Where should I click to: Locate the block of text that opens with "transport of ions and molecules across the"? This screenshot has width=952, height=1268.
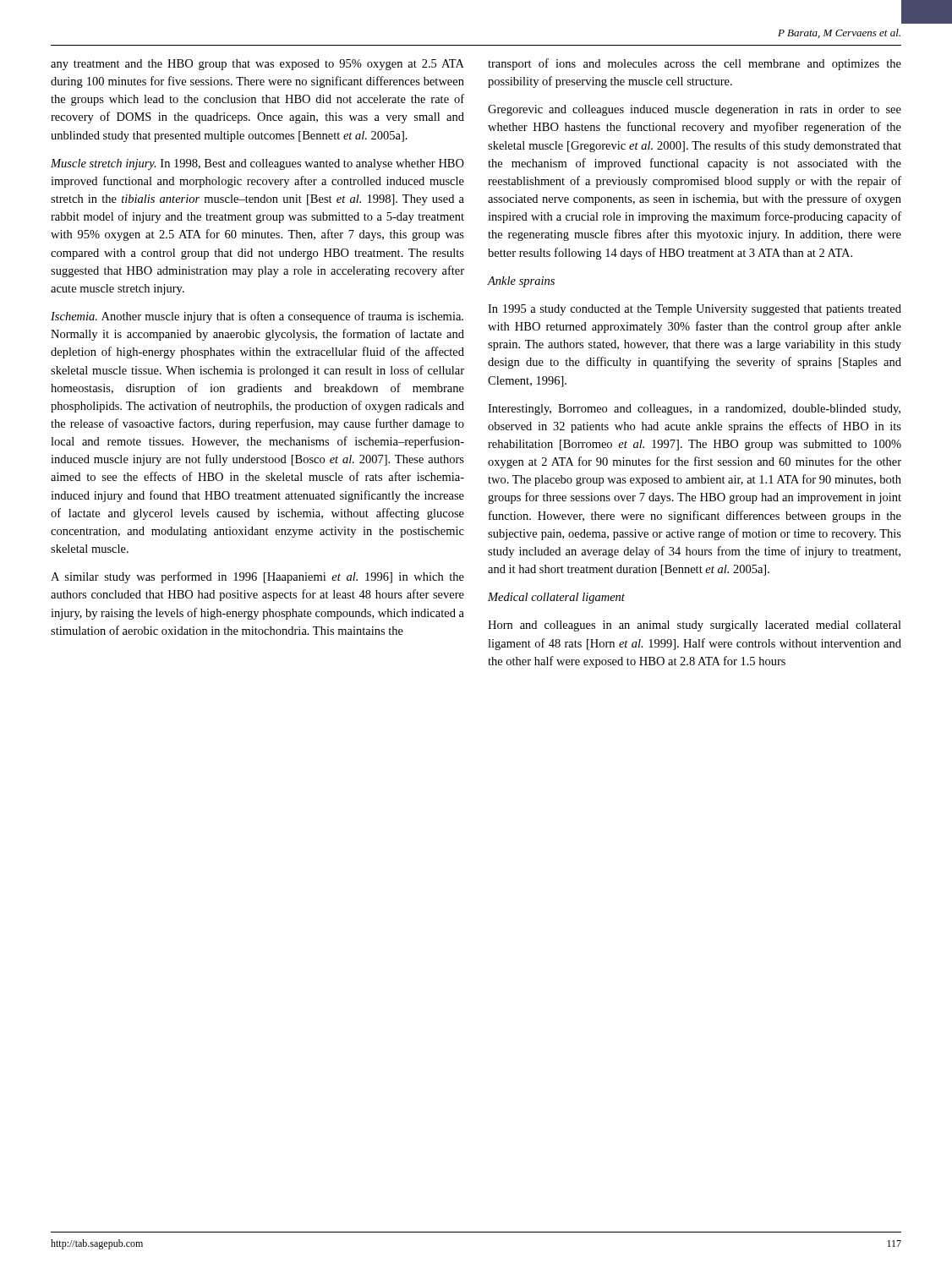point(695,73)
